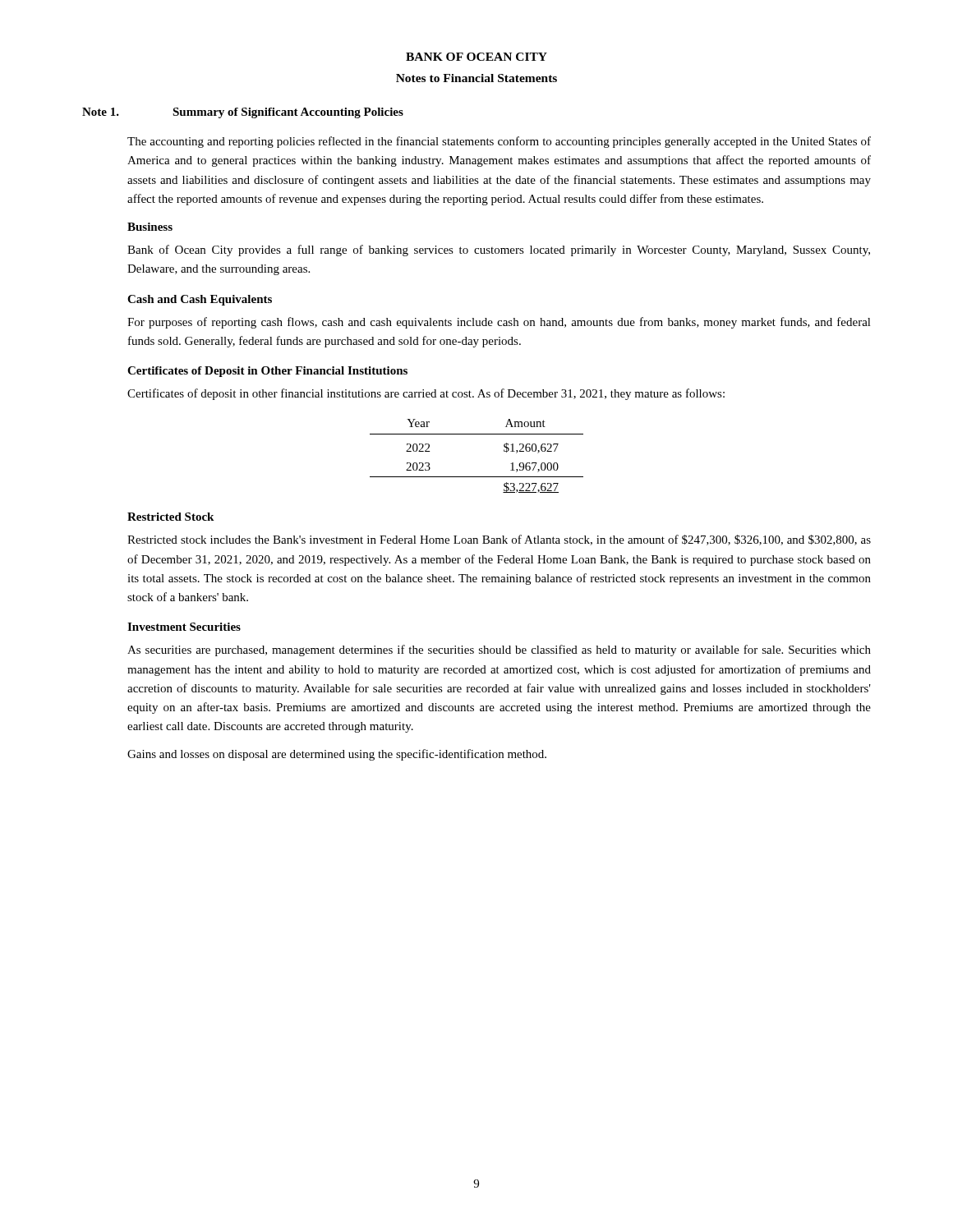953x1232 pixels.
Task: Click on the text block that says "Gains and losses on"
Action: pyautogui.click(x=337, y=754)
